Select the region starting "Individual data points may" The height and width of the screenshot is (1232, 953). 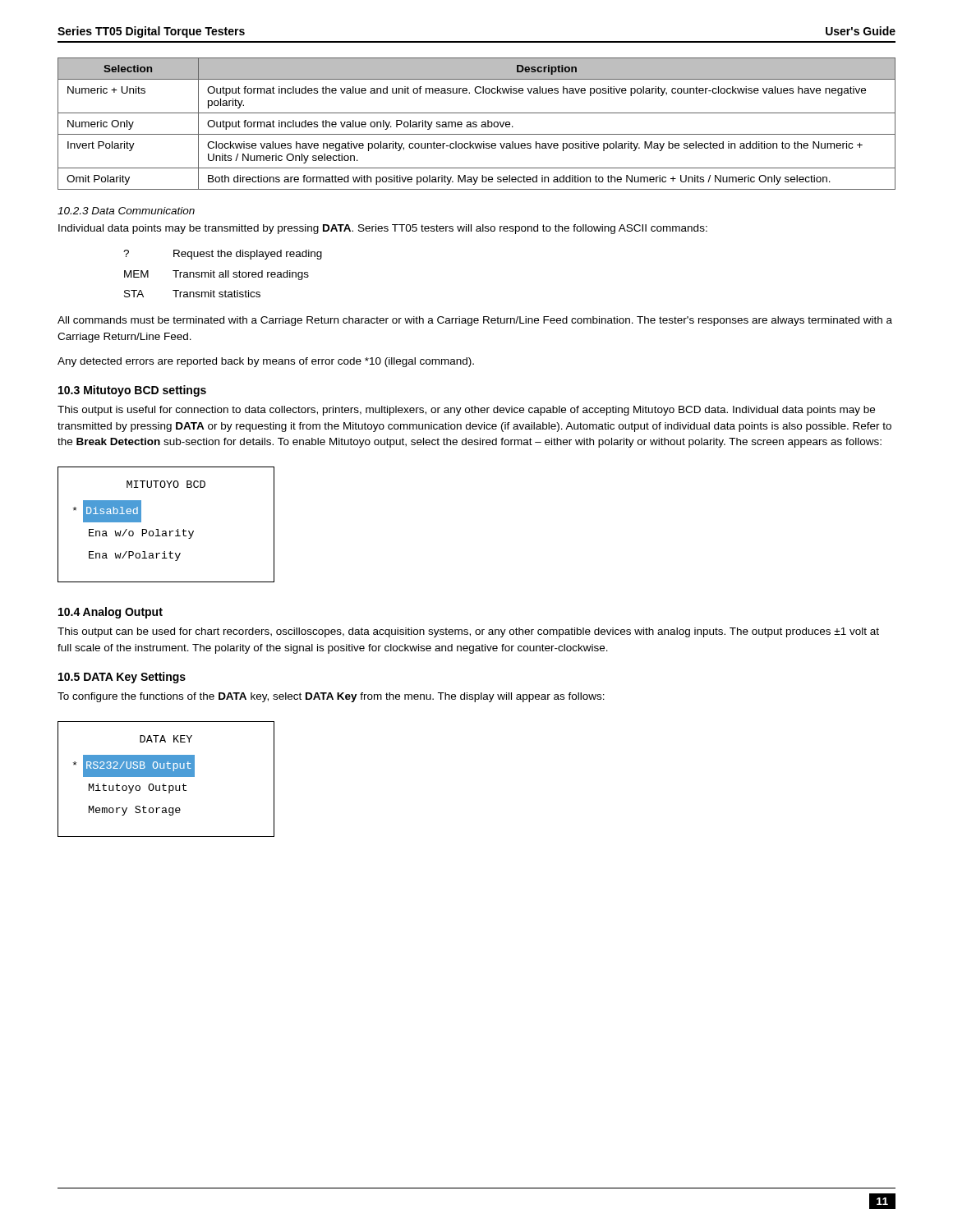pos(383,228)
